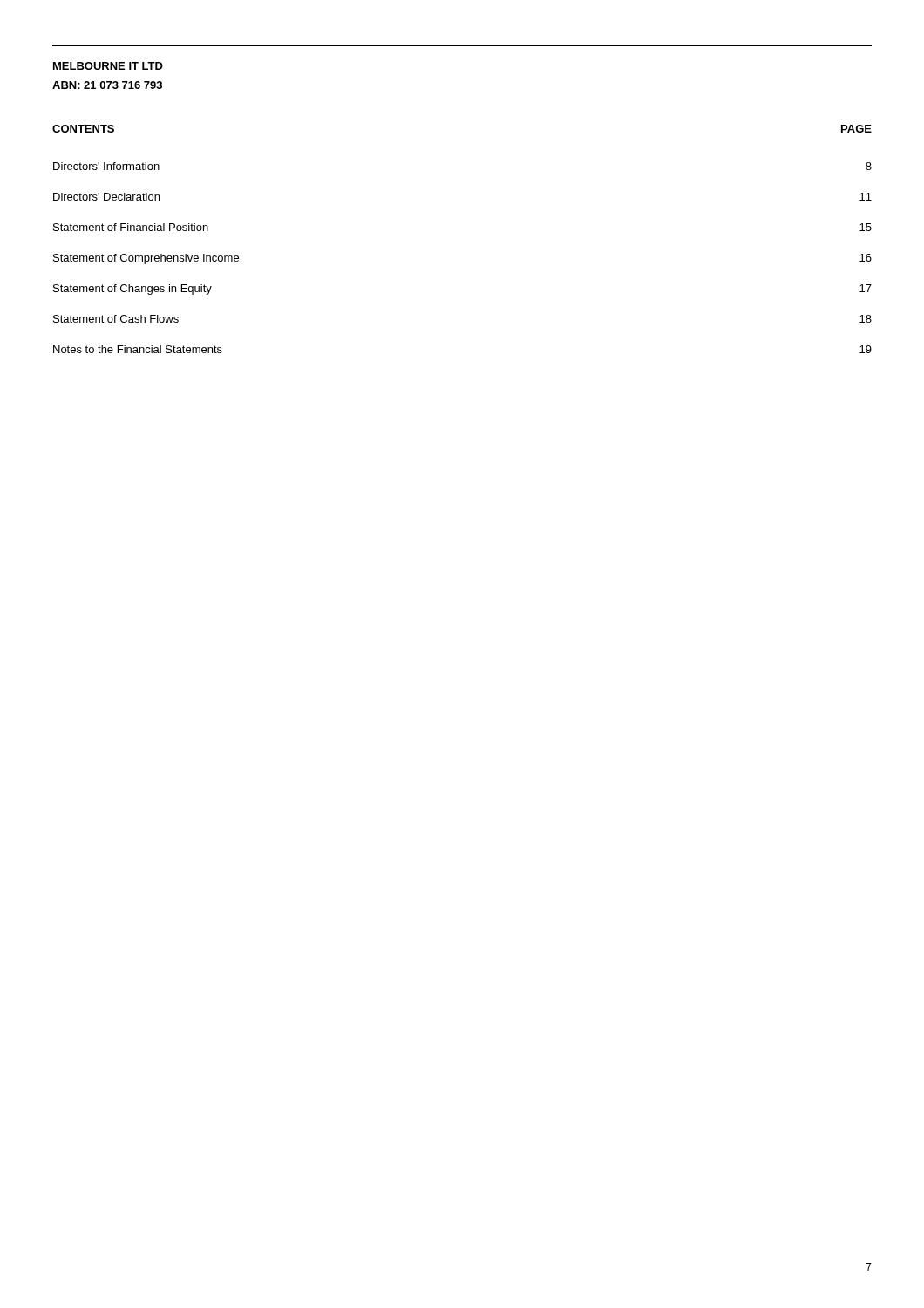
Task: Find the text block starting "Statement of Cash Flows"
Action: pyautogui.click(x=112, y=319)
